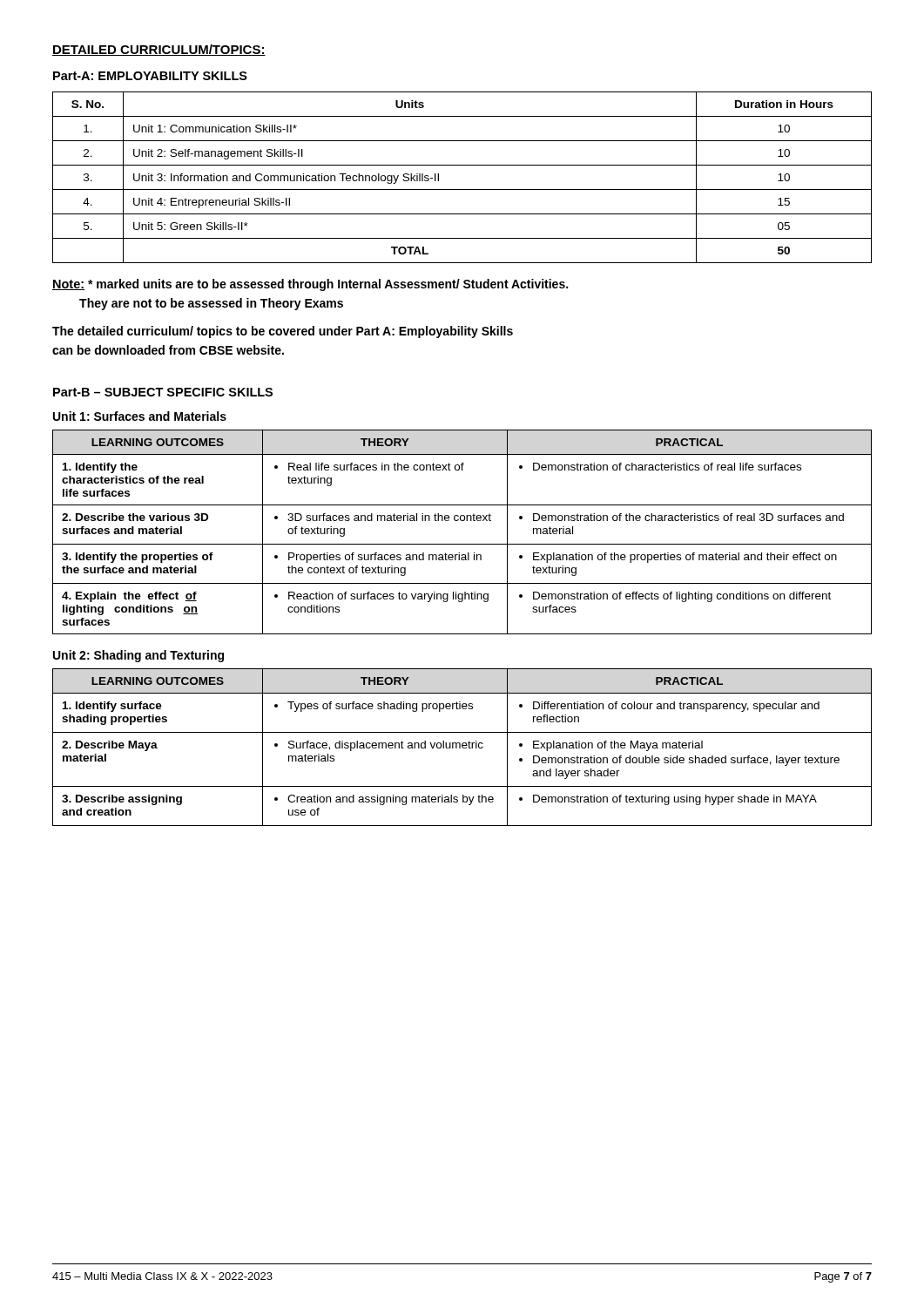Screen dimensions: 1307x924
Task: Locate the table with the text "Real life surfaces"
Action: pyautogui.click(x=462, y=532)
